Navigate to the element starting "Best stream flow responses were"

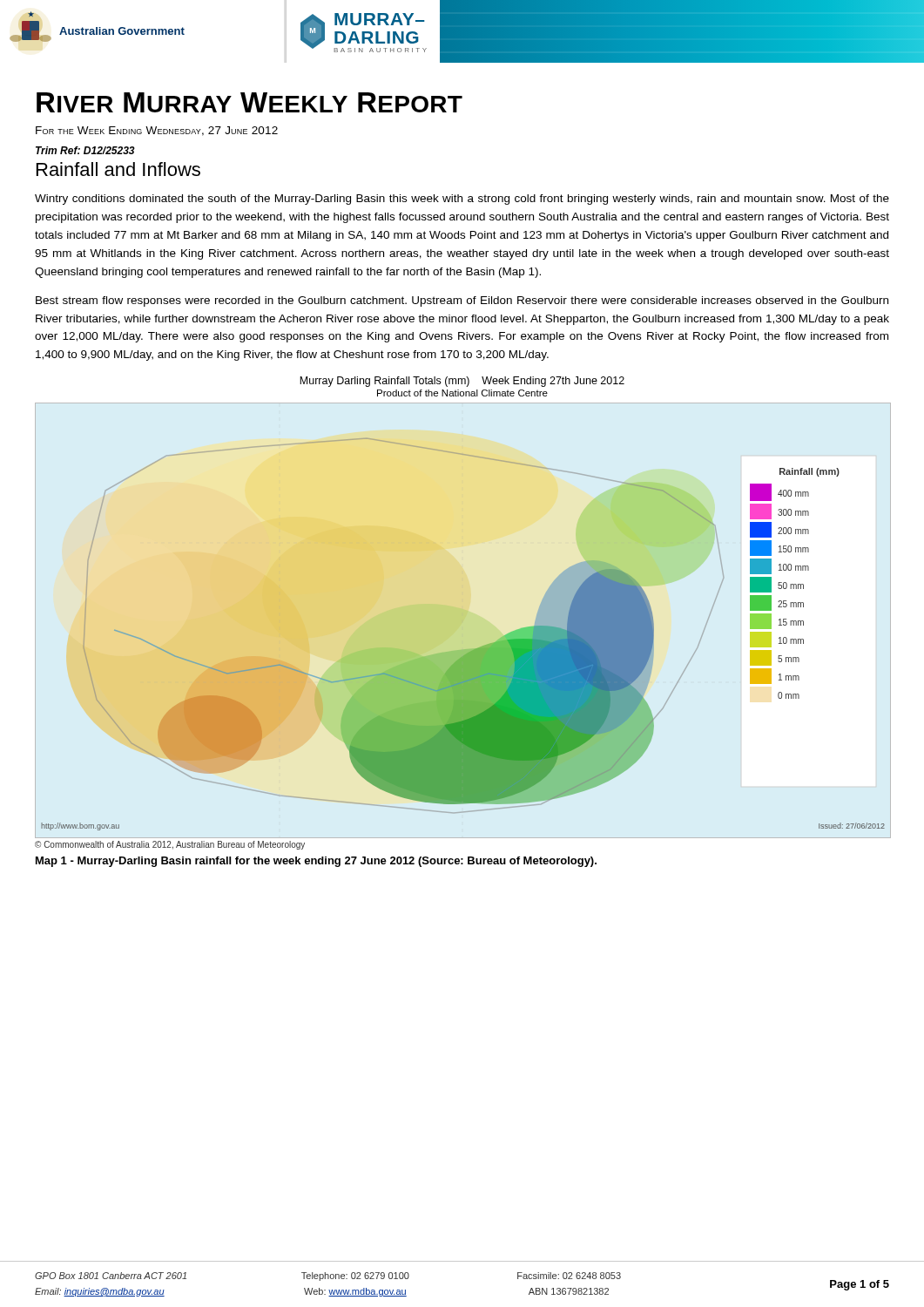click(x=462, y=327)
